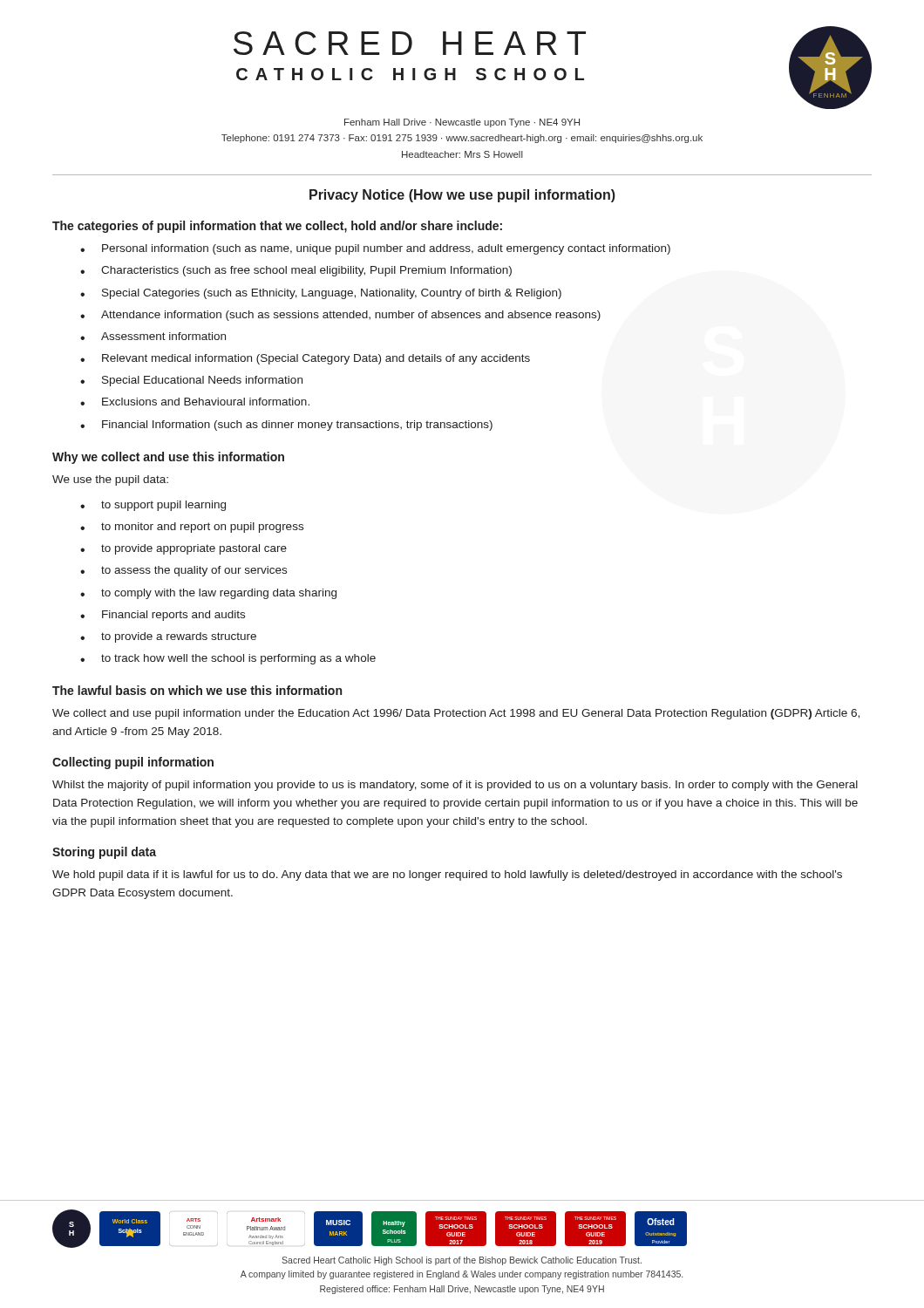Find "•Exclusions and Behavioural information." on this page
The image size is (924, 1308).
click(195, 404)
